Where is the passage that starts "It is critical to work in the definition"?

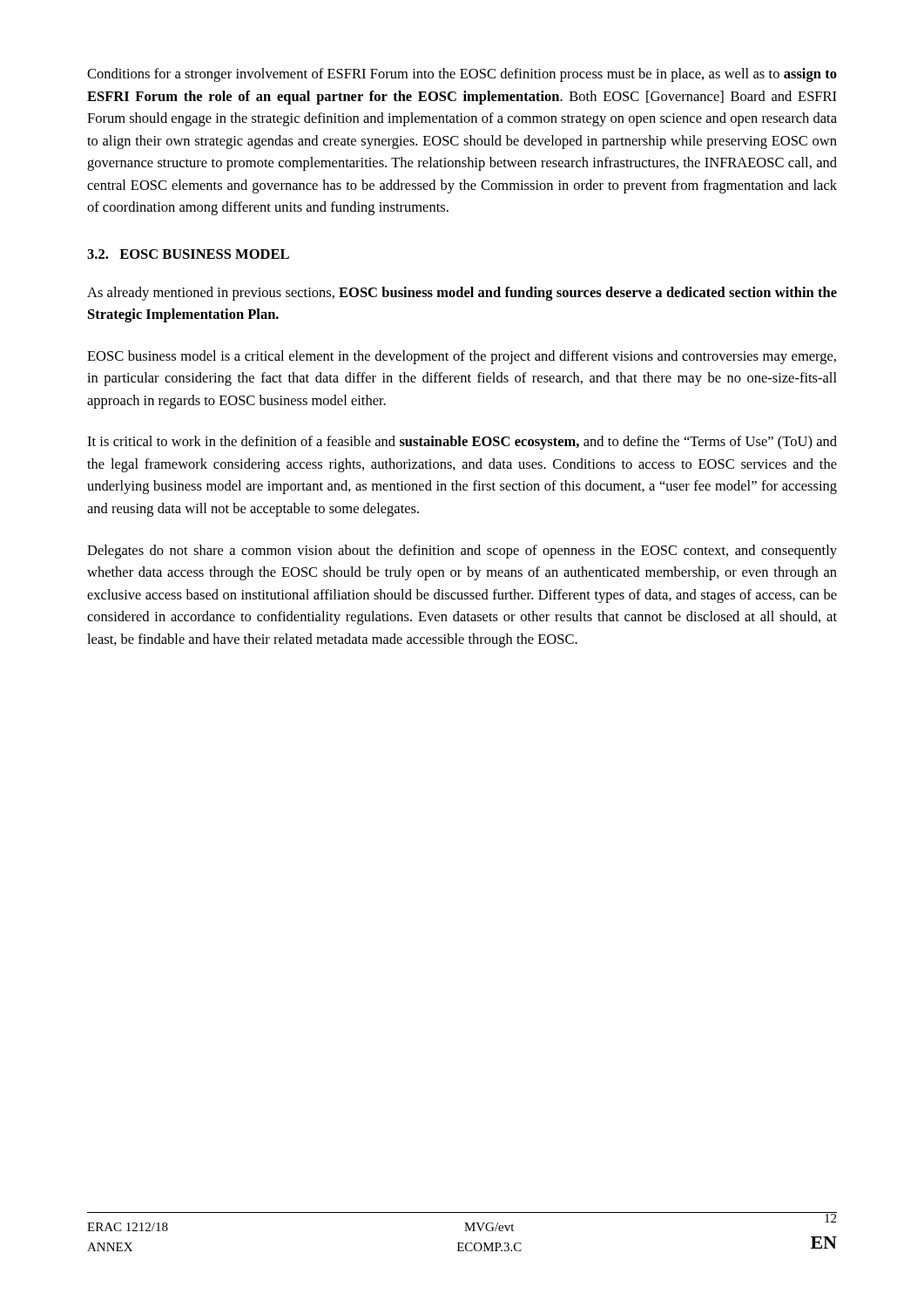pos(462,475)
